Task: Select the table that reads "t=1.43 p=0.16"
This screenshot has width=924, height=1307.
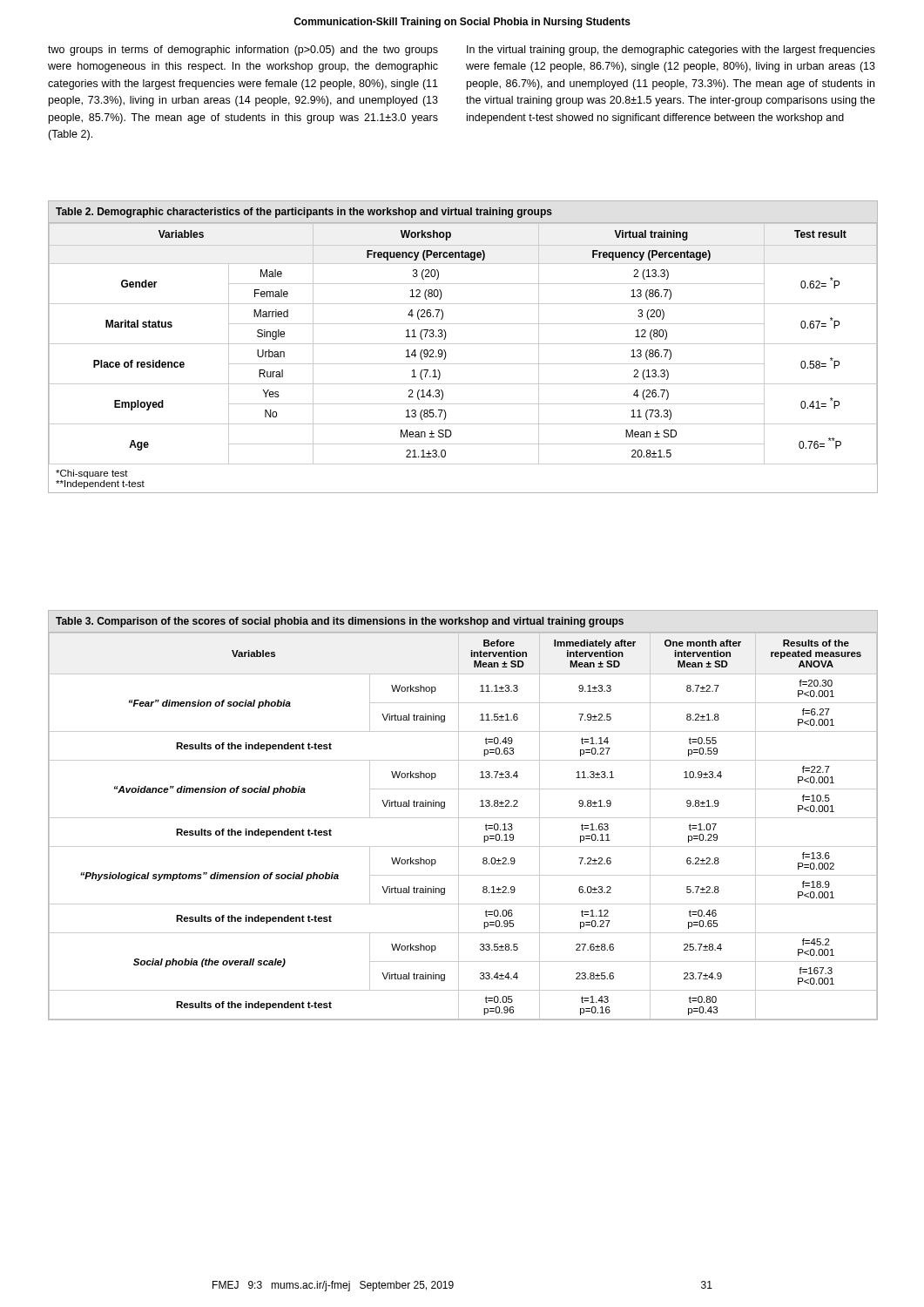Action: (463, 815)
